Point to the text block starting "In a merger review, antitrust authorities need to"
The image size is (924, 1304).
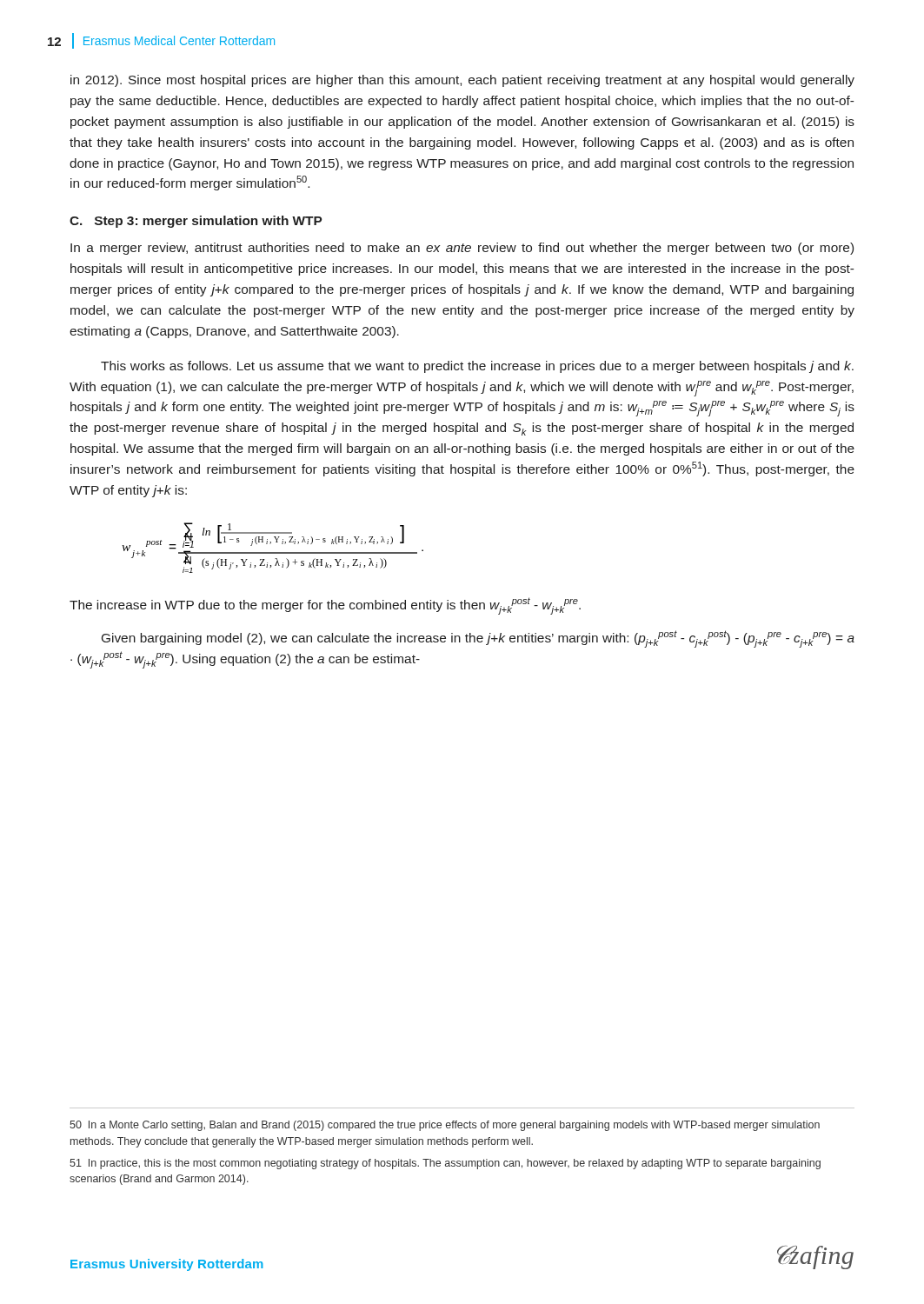coord(462,289)
